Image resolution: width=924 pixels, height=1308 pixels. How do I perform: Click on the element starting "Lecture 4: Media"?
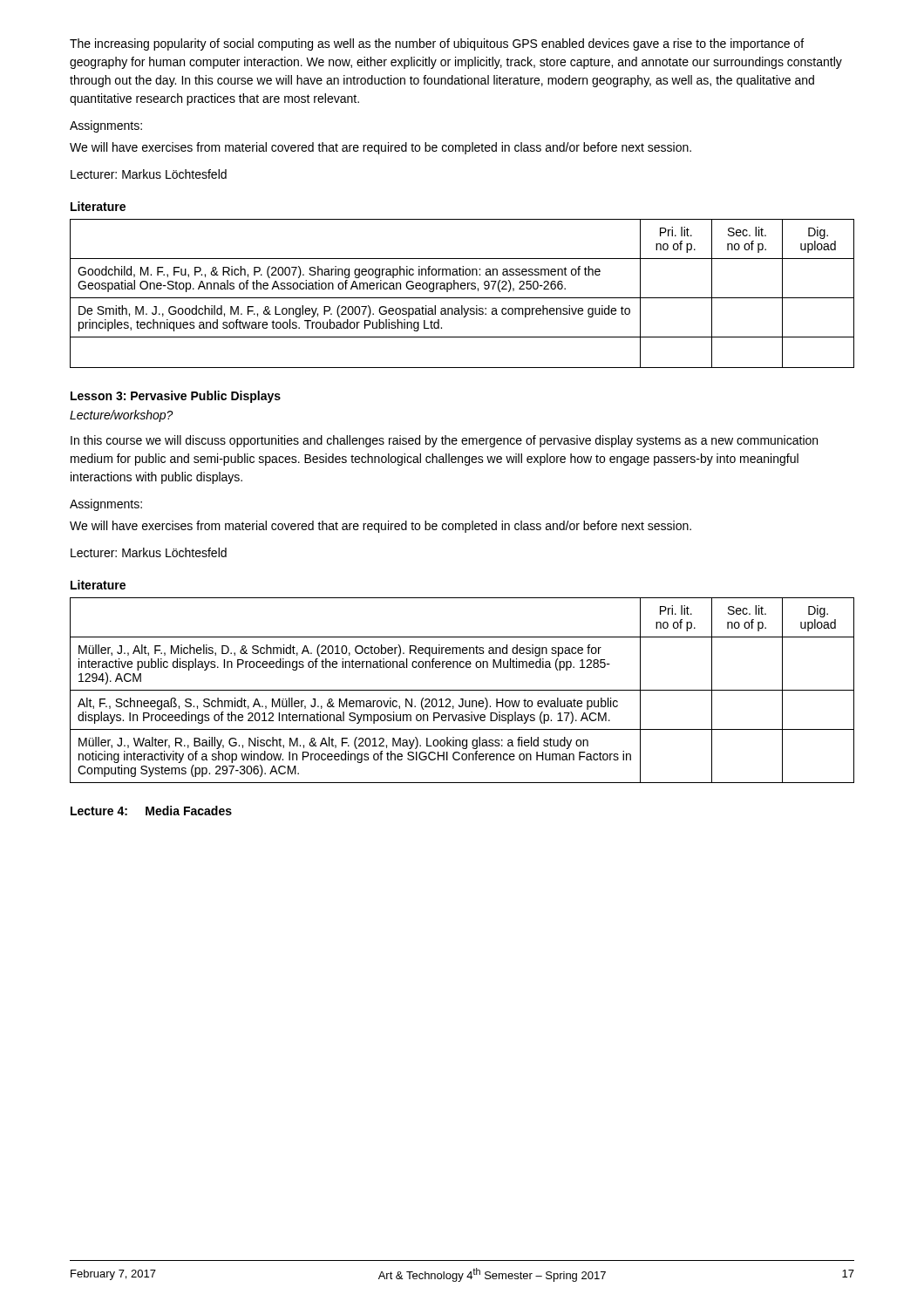pos(151,811)
